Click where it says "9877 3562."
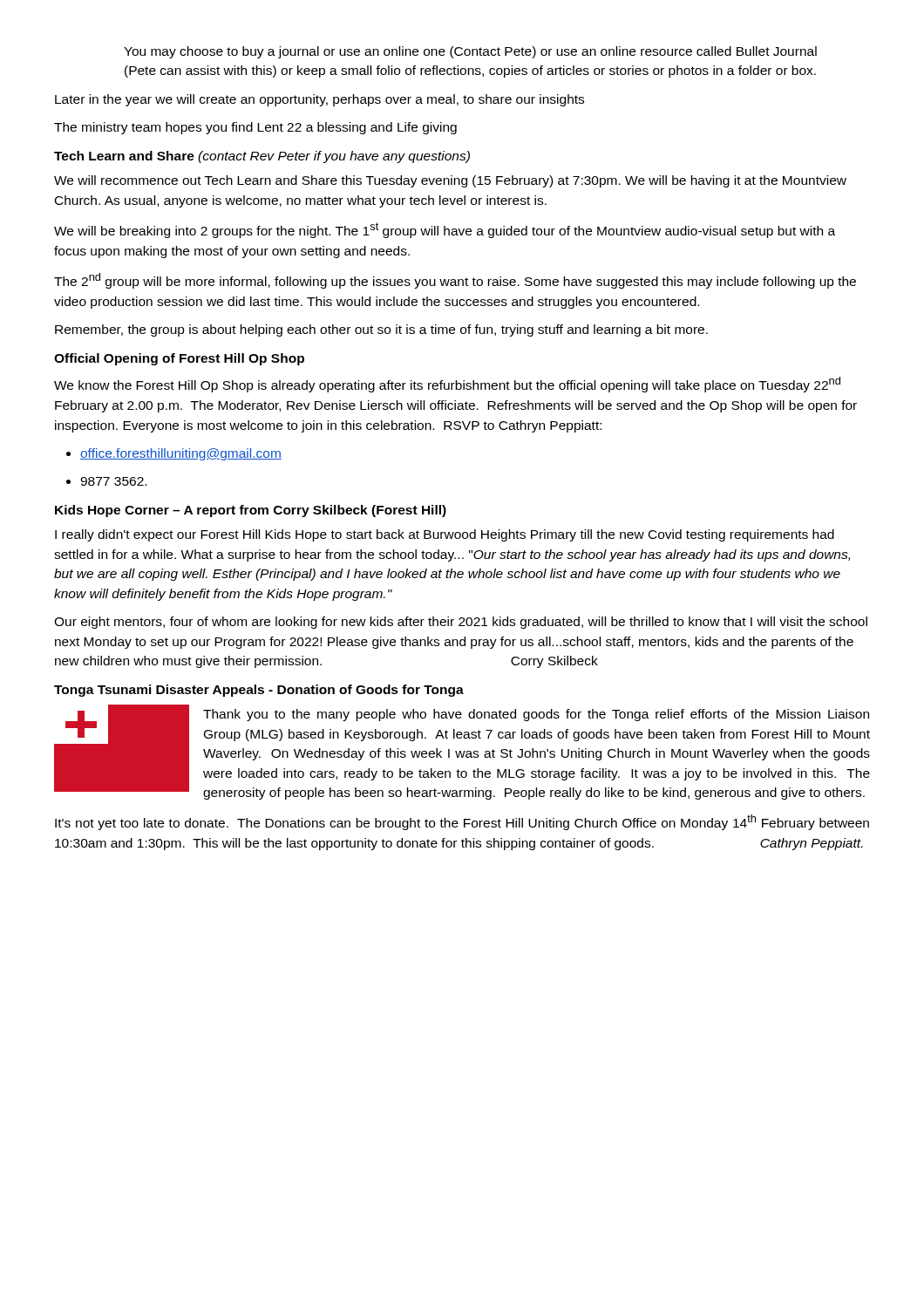This screenshot has height=1308, width=924. click(x=106, y=481)
